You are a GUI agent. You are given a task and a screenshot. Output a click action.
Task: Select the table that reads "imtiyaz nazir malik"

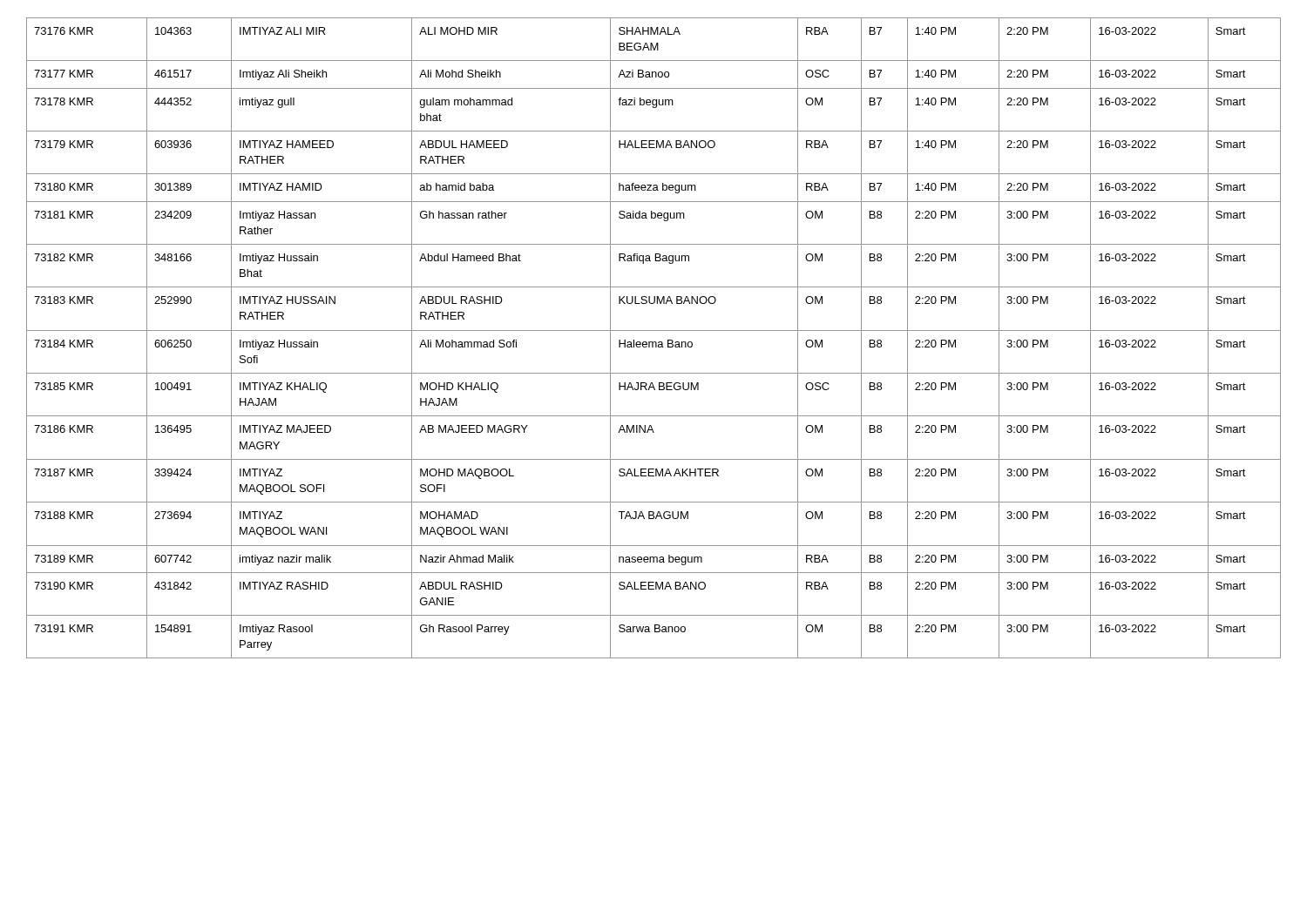[x=654, y=338]
